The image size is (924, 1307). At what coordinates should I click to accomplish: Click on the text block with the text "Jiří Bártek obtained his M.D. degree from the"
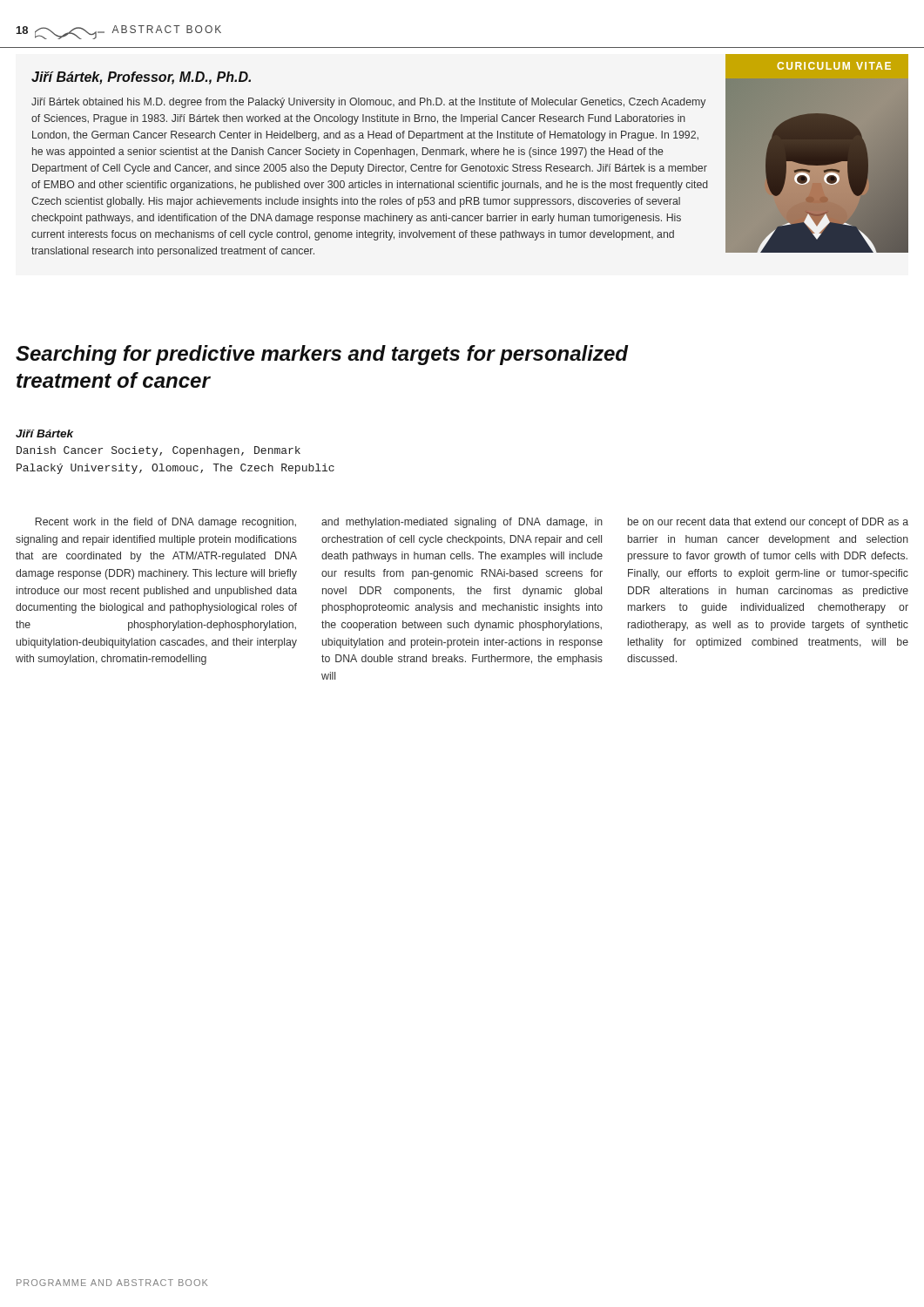coord(370,177)
